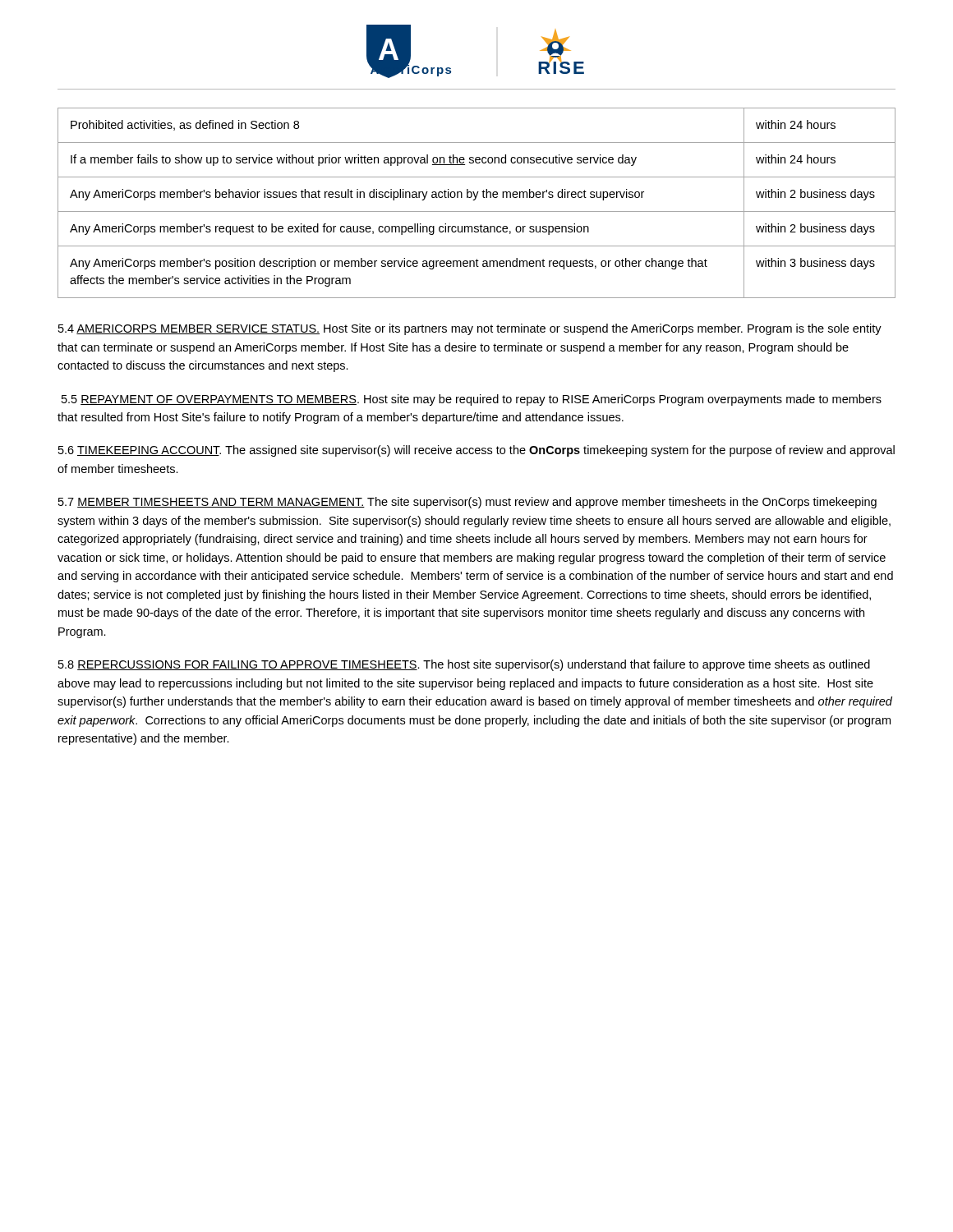Locate the element starting "5 REPAYMENT OF OVERPAYMENTS TO"
The image size is (953, 1232).
point(469,408)
